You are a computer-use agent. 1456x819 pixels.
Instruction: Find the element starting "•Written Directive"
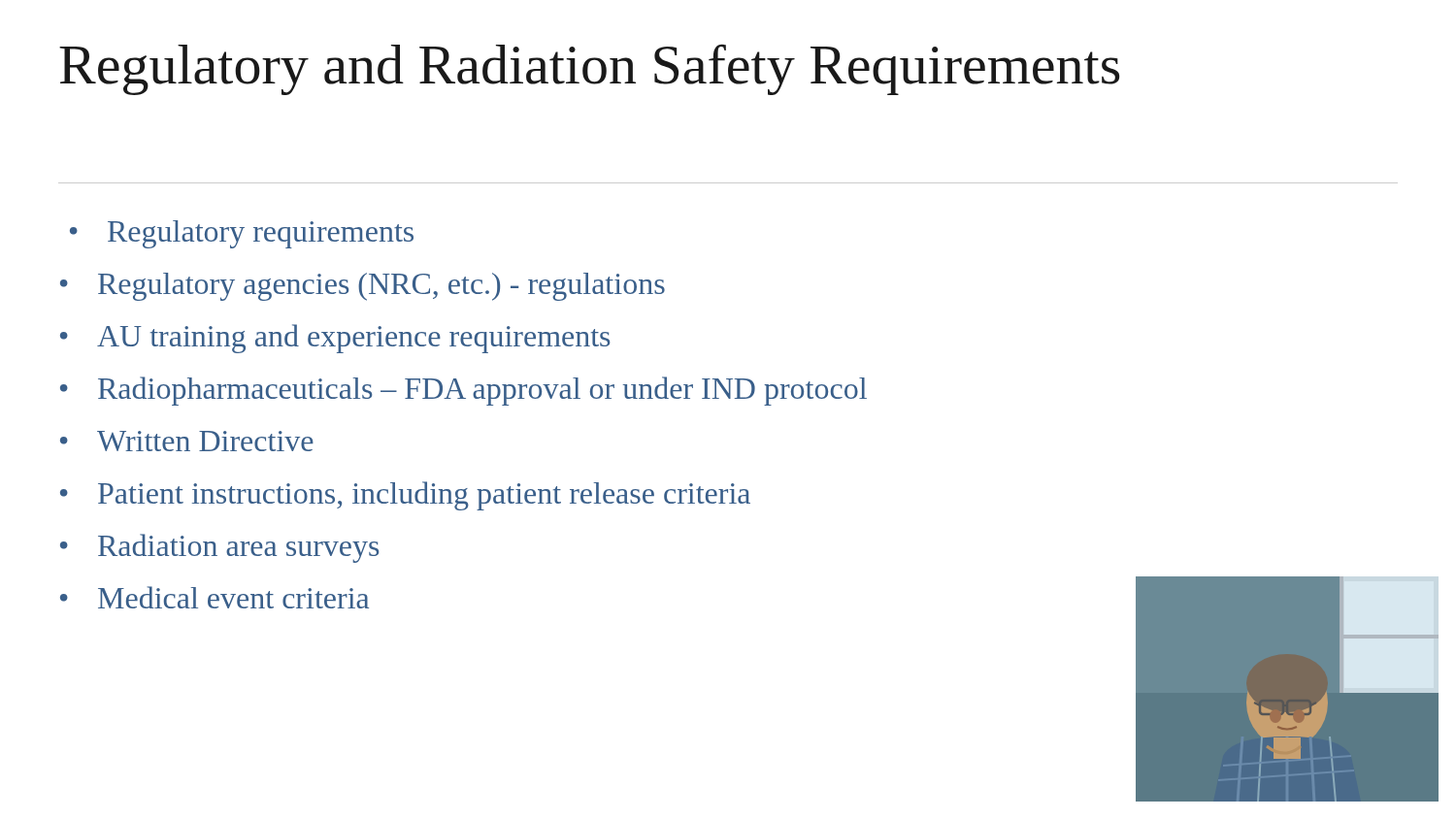tap(186, 441)
